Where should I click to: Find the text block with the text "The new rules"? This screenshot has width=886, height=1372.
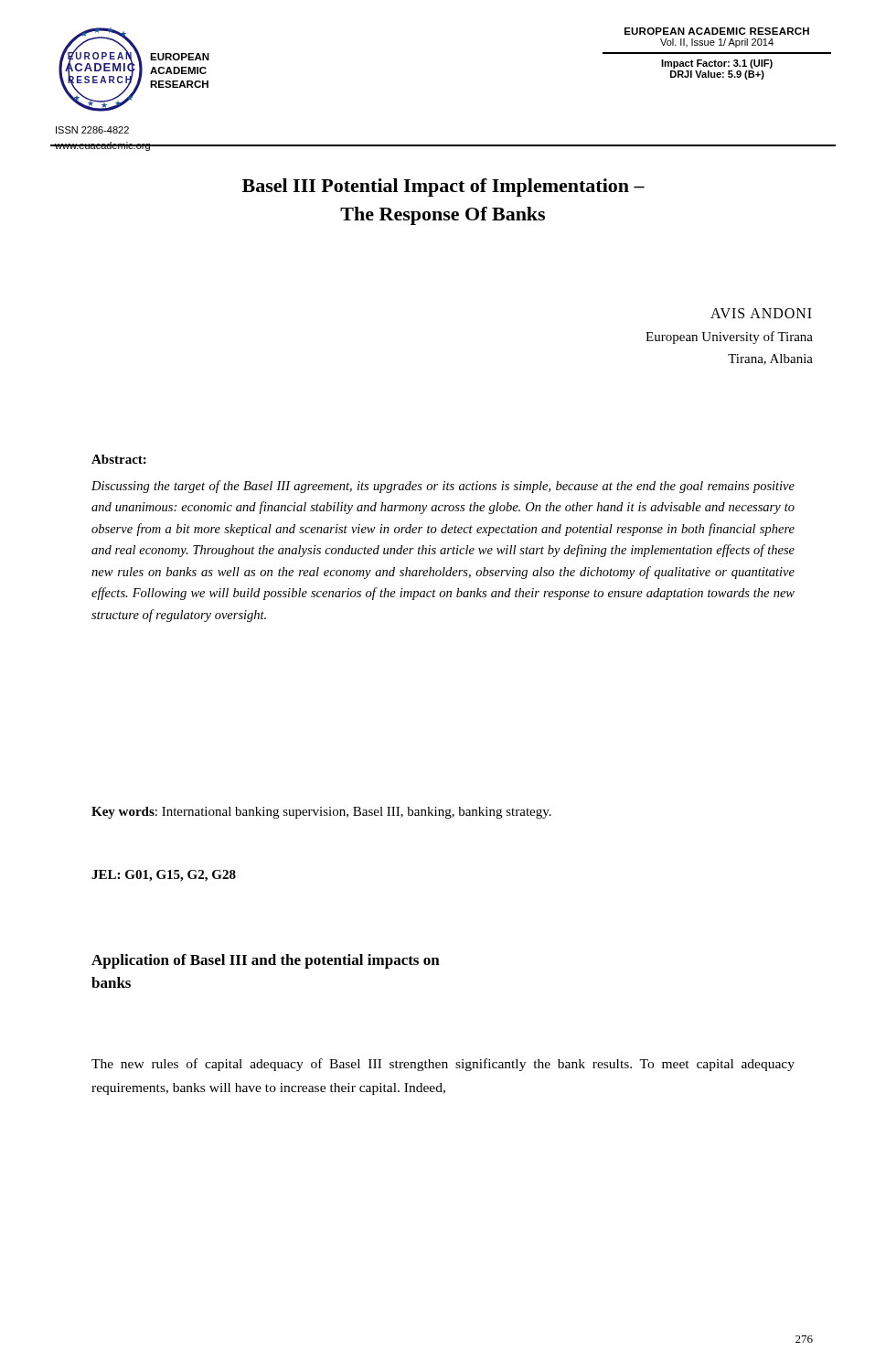tap(443, 1075)
